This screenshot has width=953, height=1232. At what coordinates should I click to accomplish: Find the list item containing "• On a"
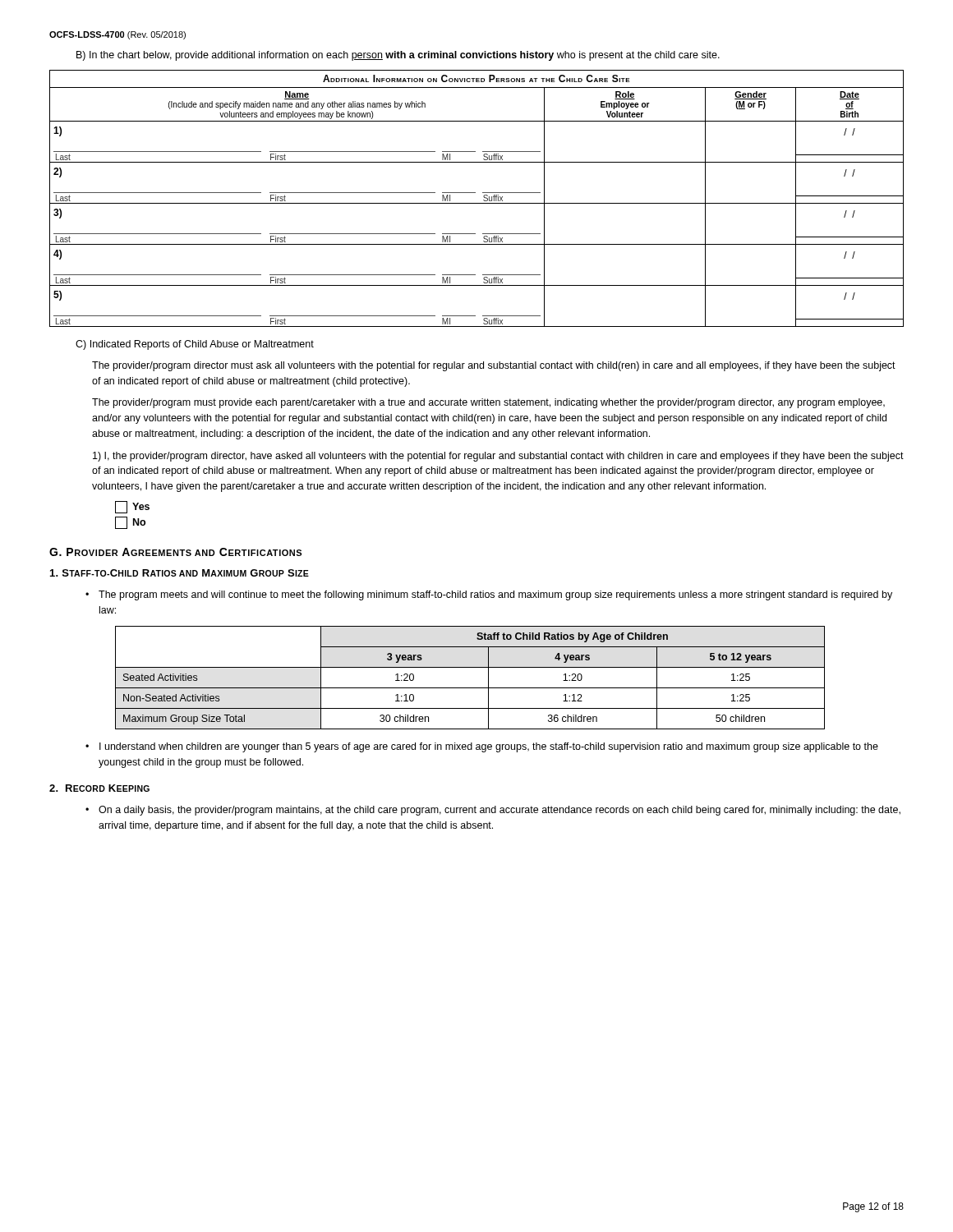500,817
